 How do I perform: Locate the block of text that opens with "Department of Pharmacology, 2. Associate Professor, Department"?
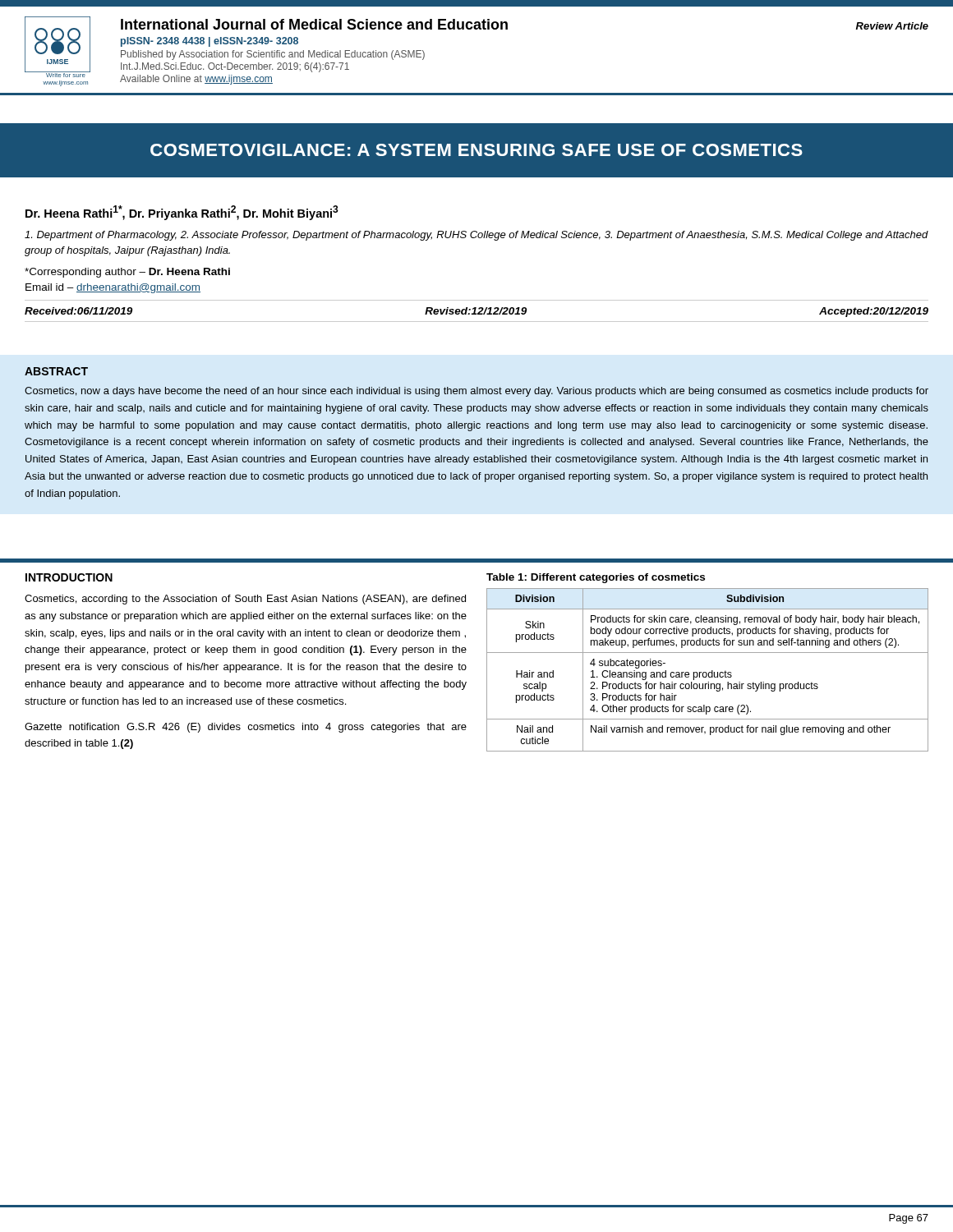pyautogui.click(x=476, y=242)
